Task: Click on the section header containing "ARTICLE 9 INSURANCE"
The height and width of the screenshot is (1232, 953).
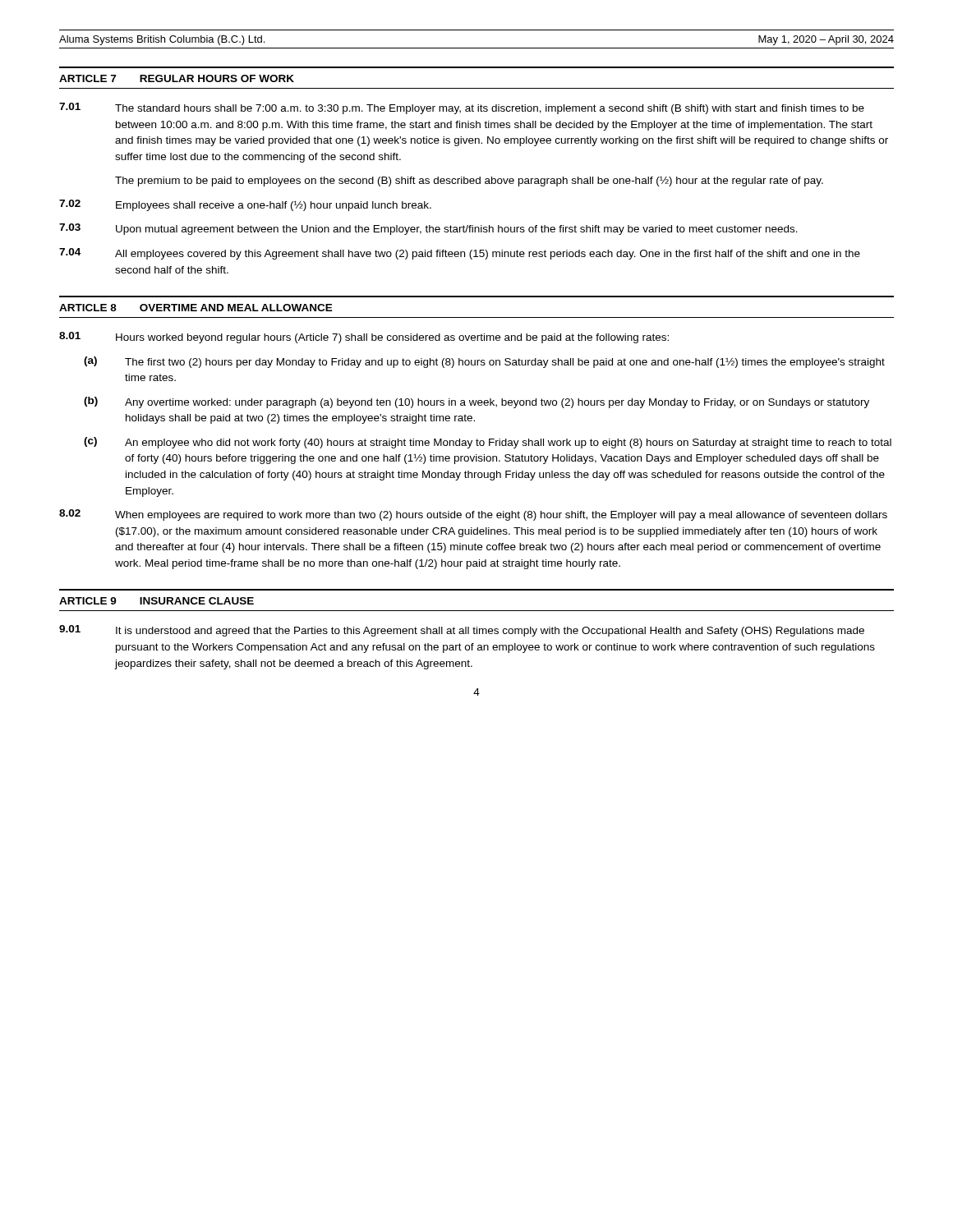Action: tap(157, 601)
